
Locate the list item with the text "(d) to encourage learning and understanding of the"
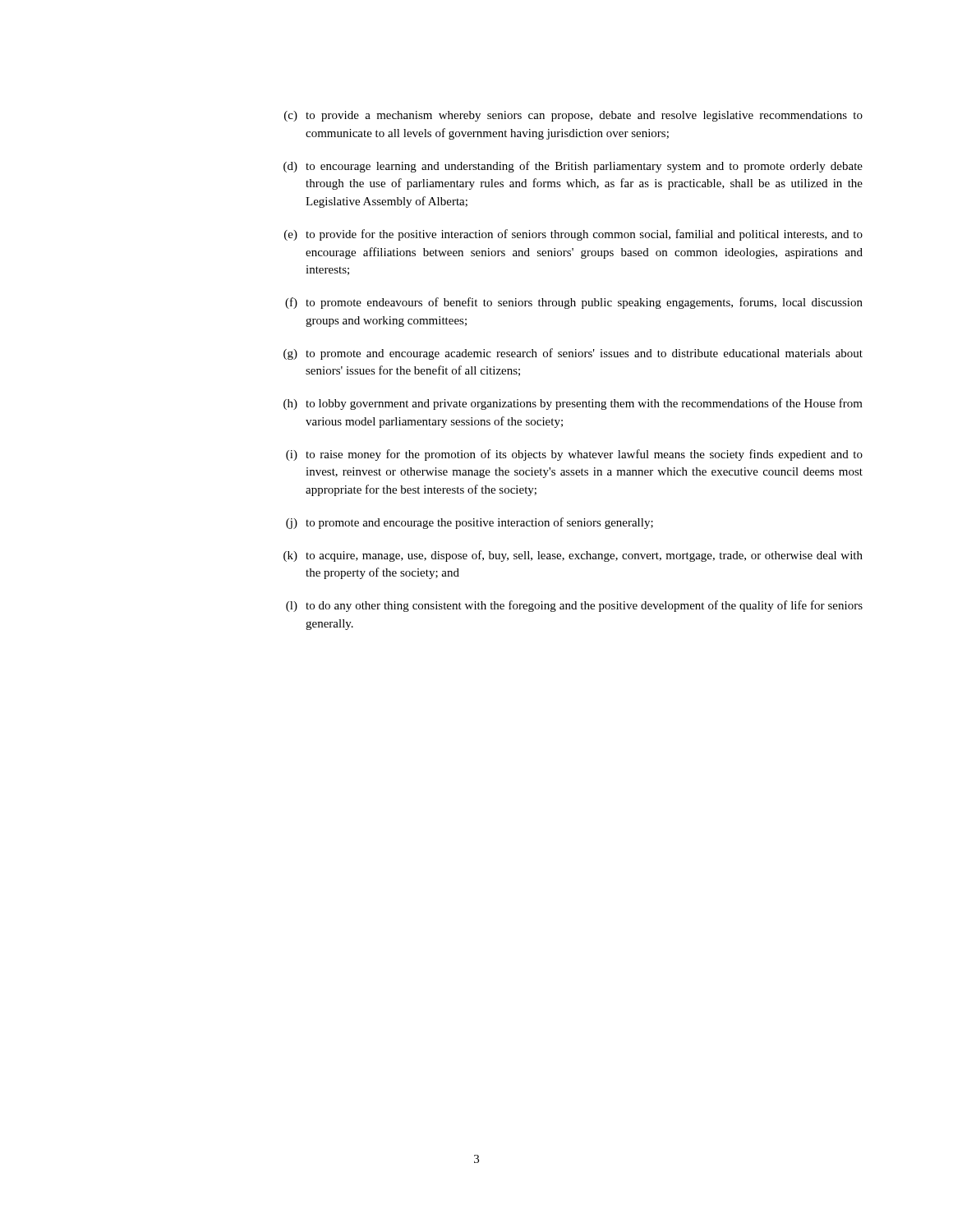[x=559, y=184]
